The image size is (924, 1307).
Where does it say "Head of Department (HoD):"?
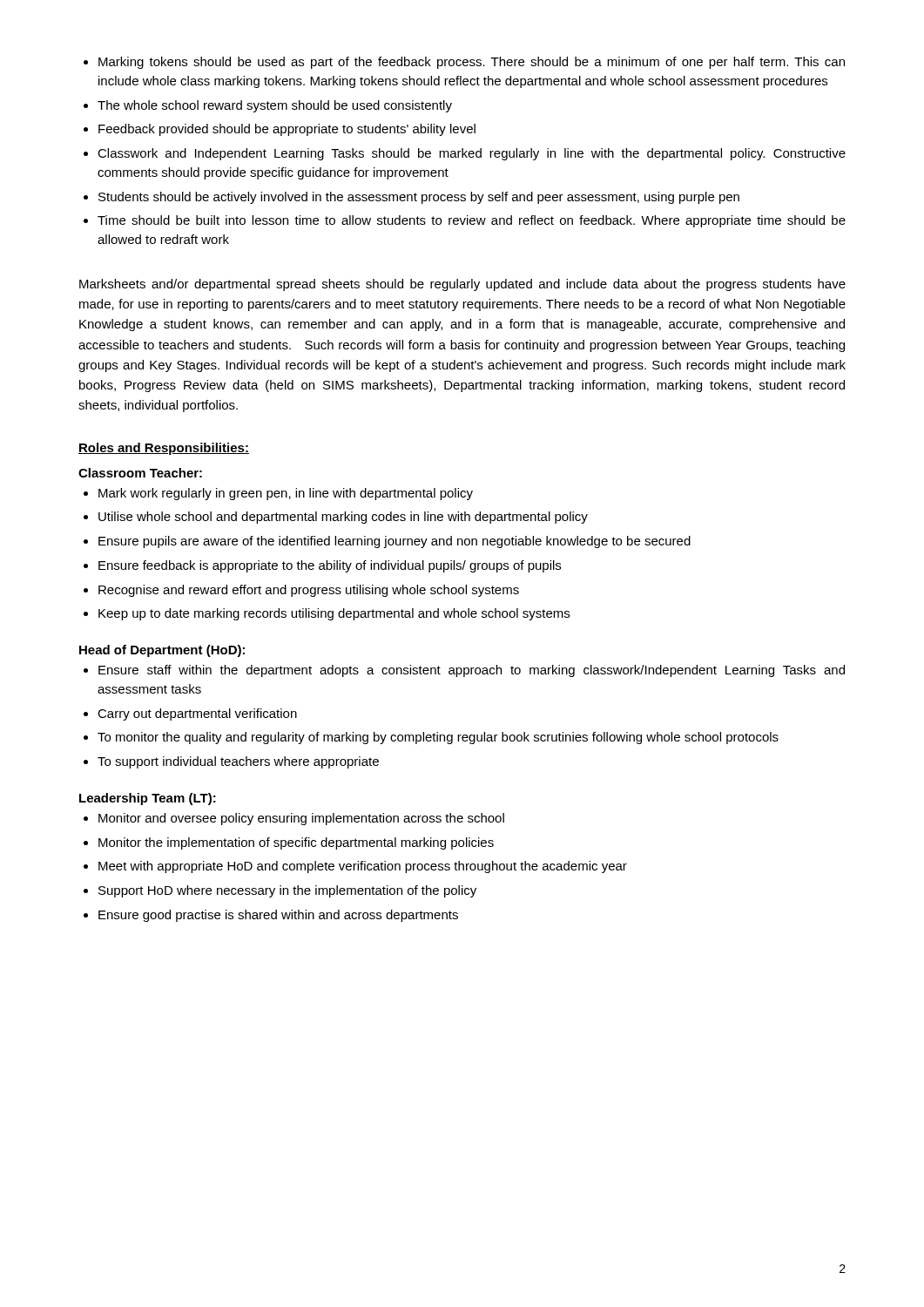pyautogui.click(x=162, y=650)
